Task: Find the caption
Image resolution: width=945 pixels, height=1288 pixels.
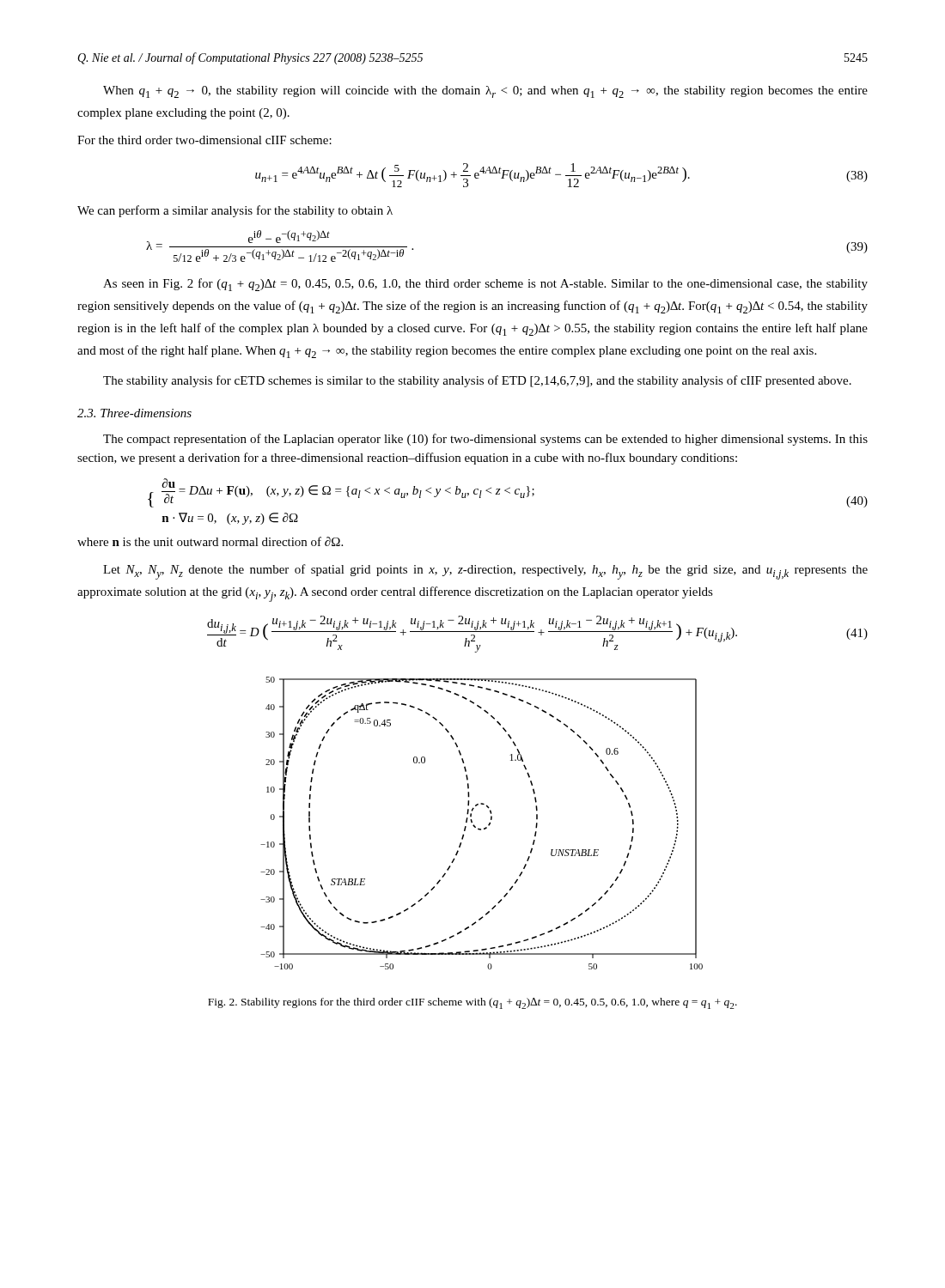Action: (472, 1003)
